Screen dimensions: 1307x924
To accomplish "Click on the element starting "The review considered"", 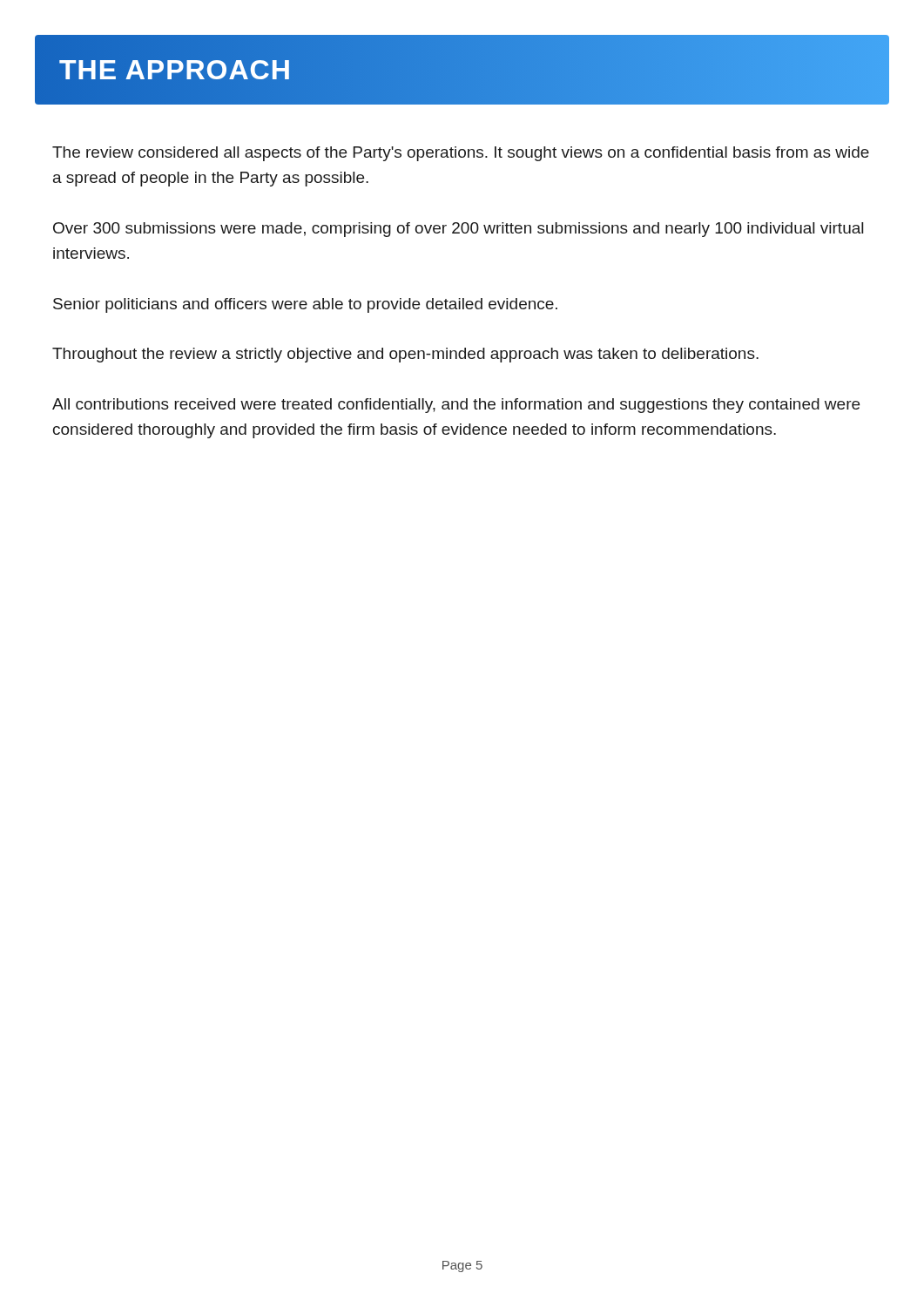I will tap(462, 165).
